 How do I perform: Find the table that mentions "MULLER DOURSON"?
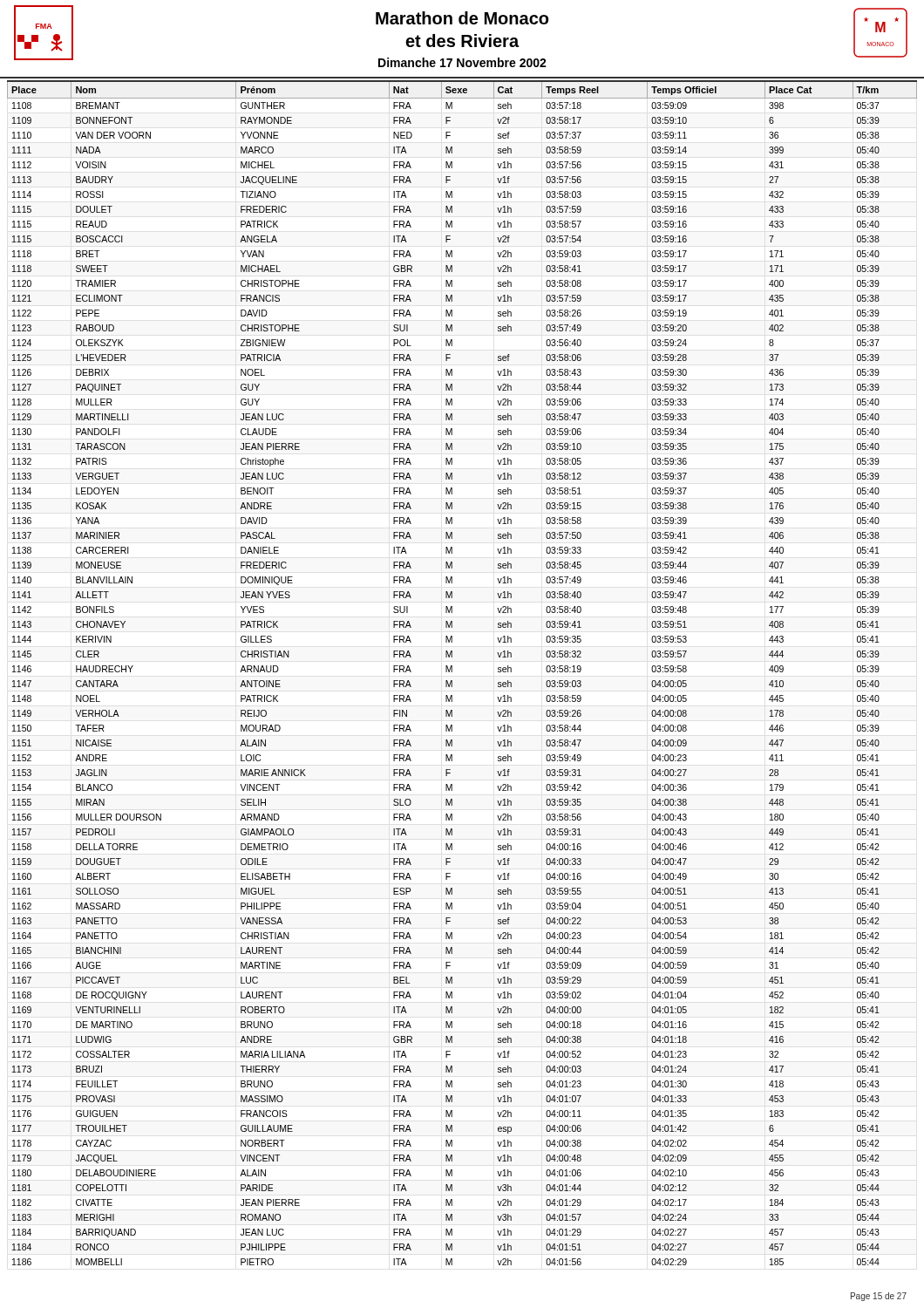[x=462, y=675]
